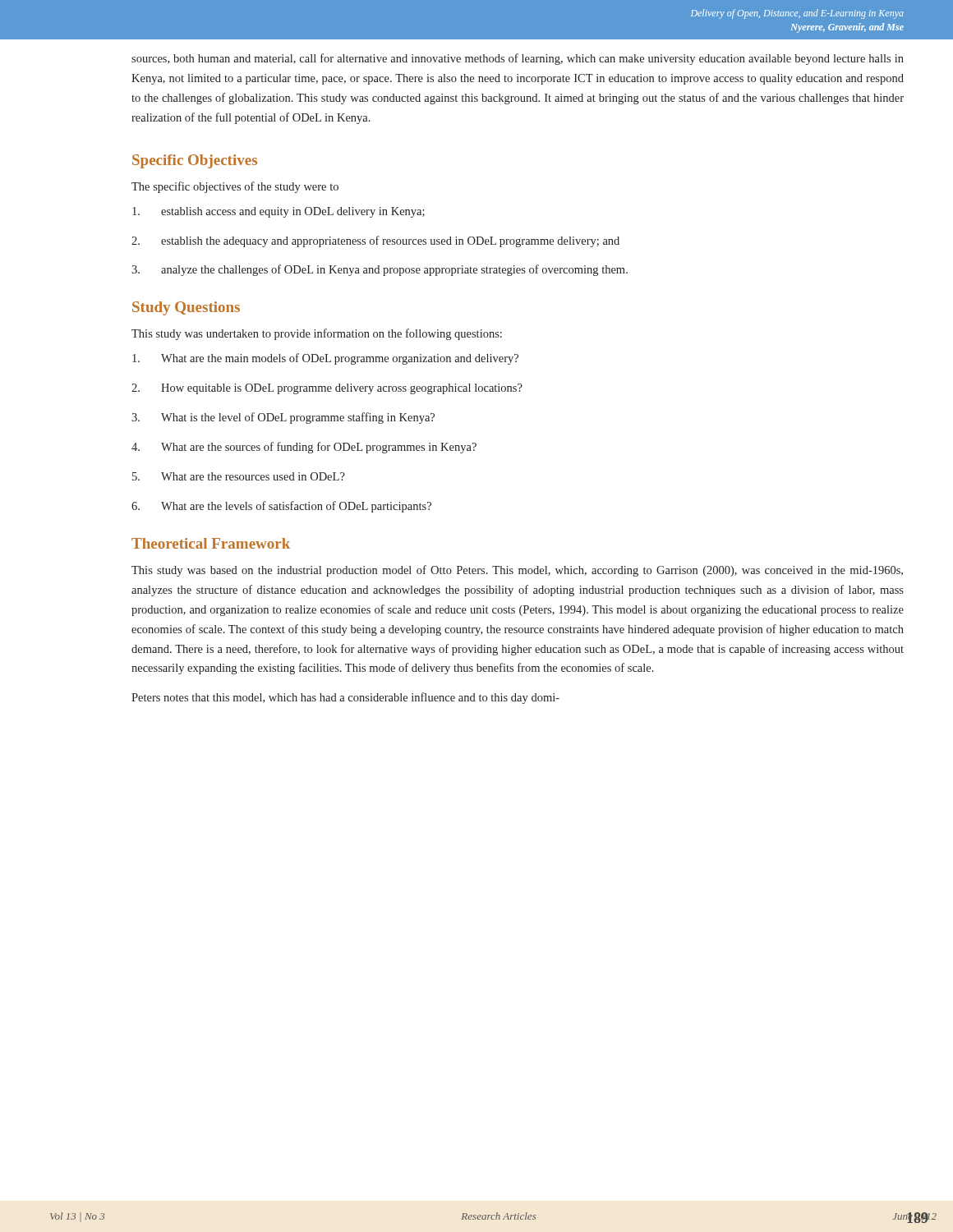Point to the text starting "4. What are the sources of funding"
This screenshot has height=1232, width=953.
tap(304, 448)
